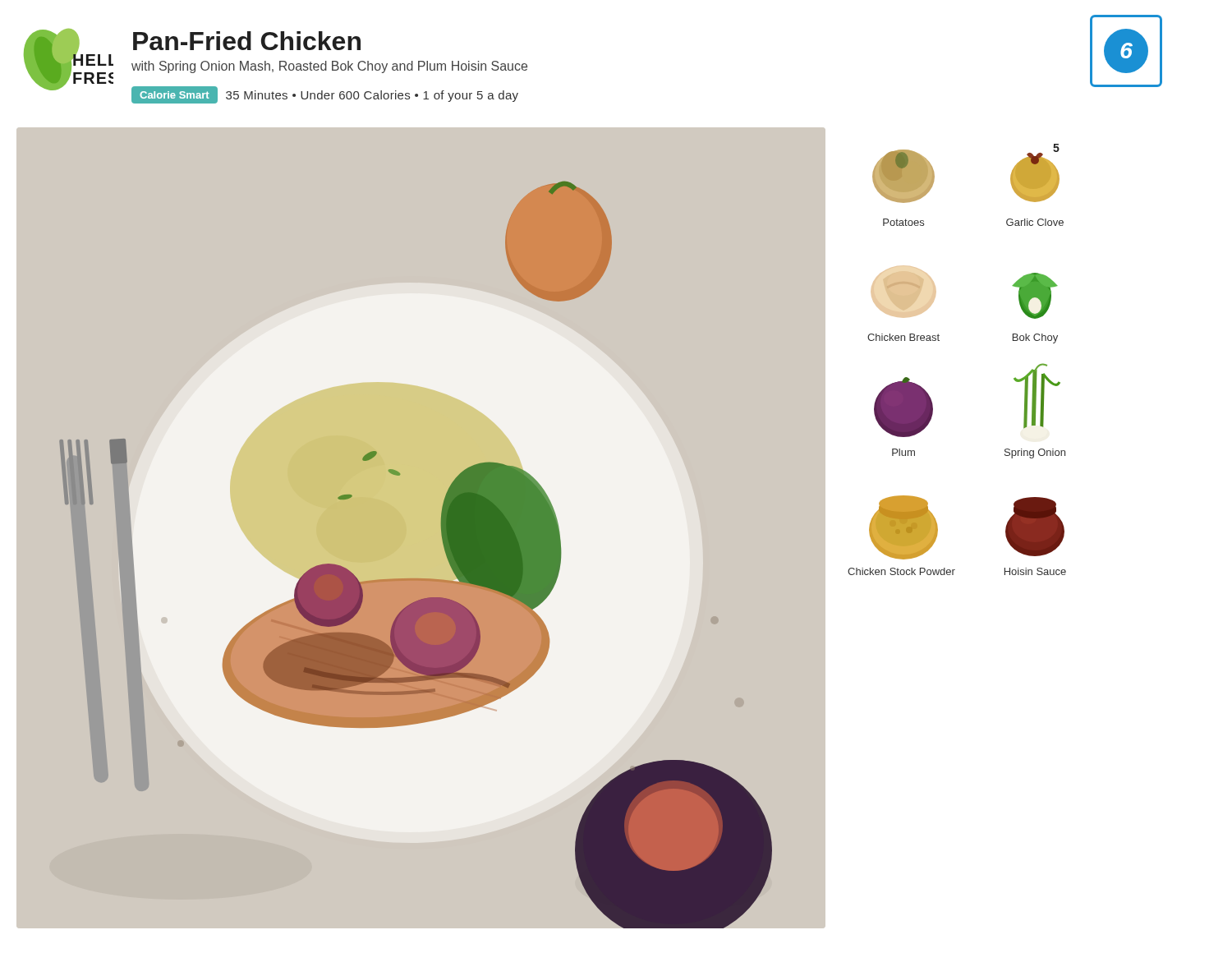Click the title

247,41
